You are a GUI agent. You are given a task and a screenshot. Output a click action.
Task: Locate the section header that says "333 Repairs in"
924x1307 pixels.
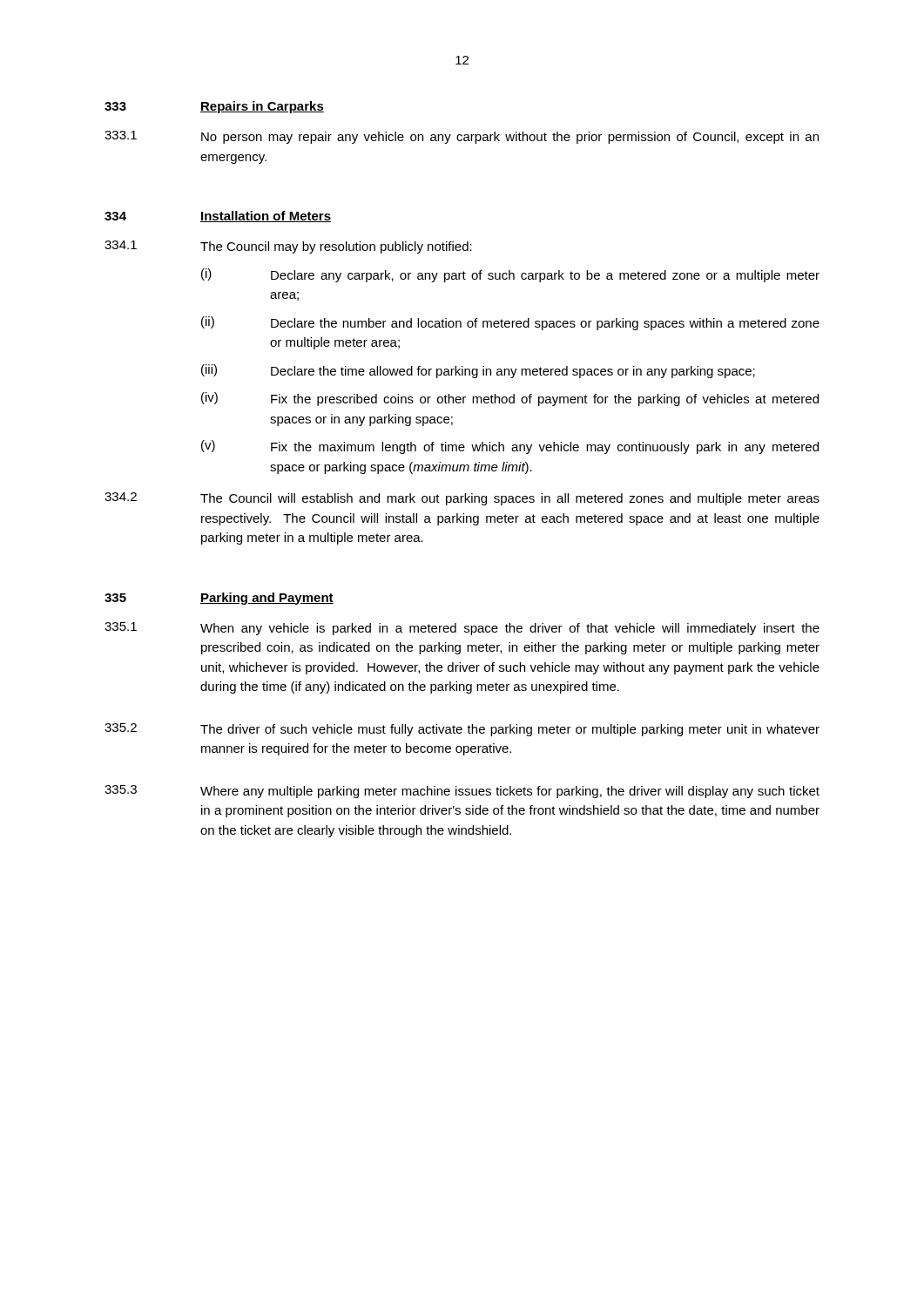pyautogui.click(x=214, y=107)
